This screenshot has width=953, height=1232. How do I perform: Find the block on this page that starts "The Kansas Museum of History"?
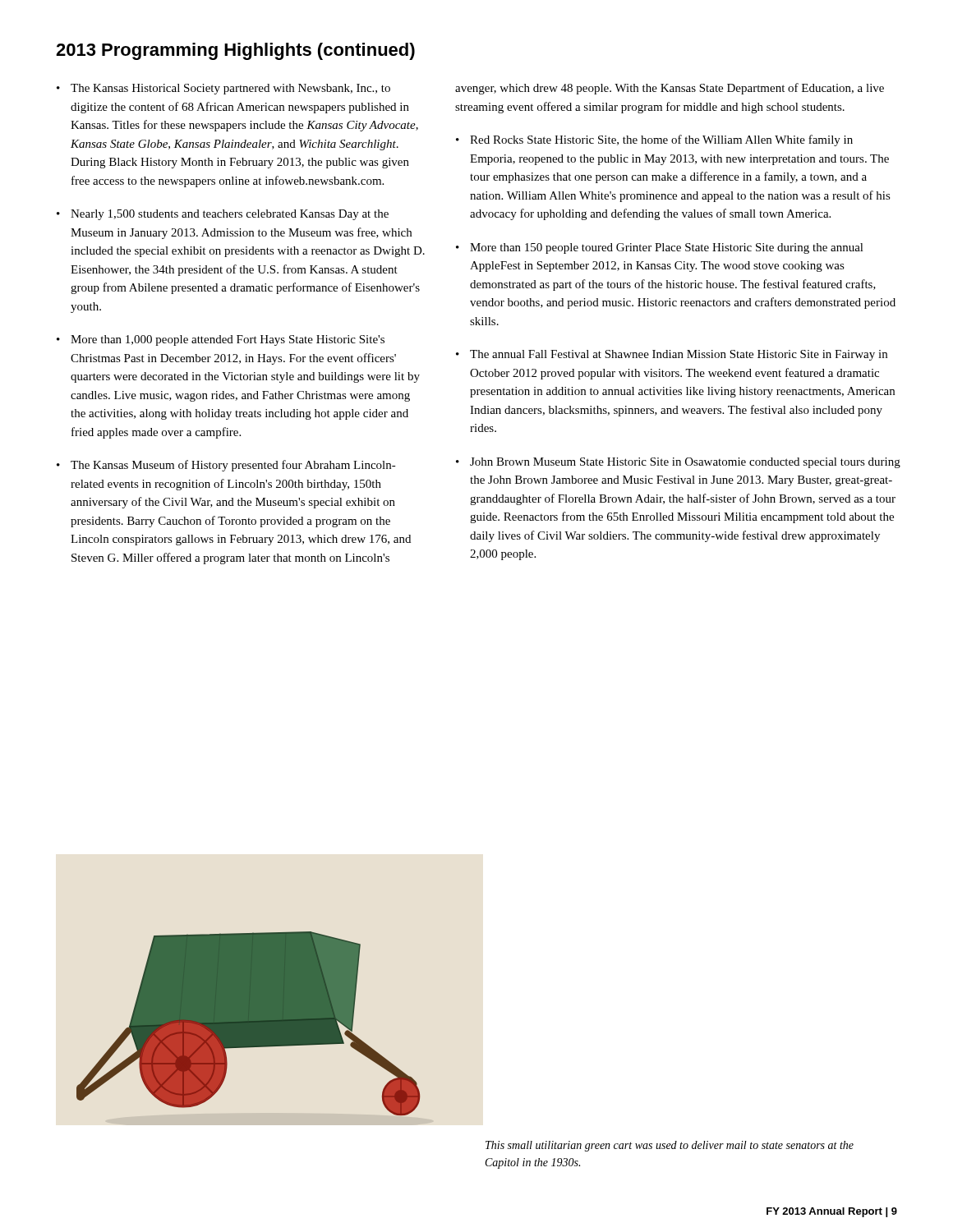[241, 511]
